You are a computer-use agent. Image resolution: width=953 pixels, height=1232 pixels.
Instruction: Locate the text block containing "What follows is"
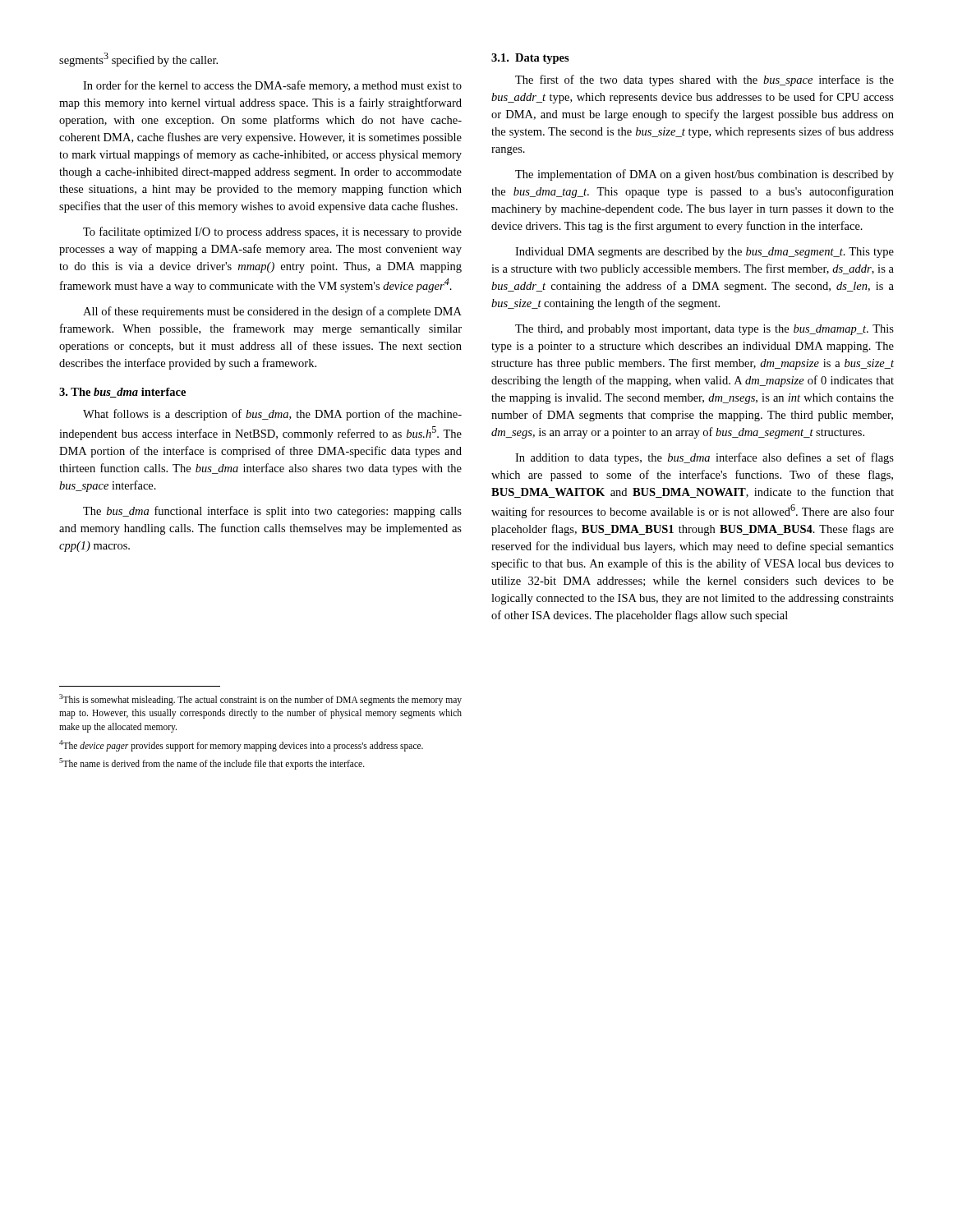pos(260,450)
